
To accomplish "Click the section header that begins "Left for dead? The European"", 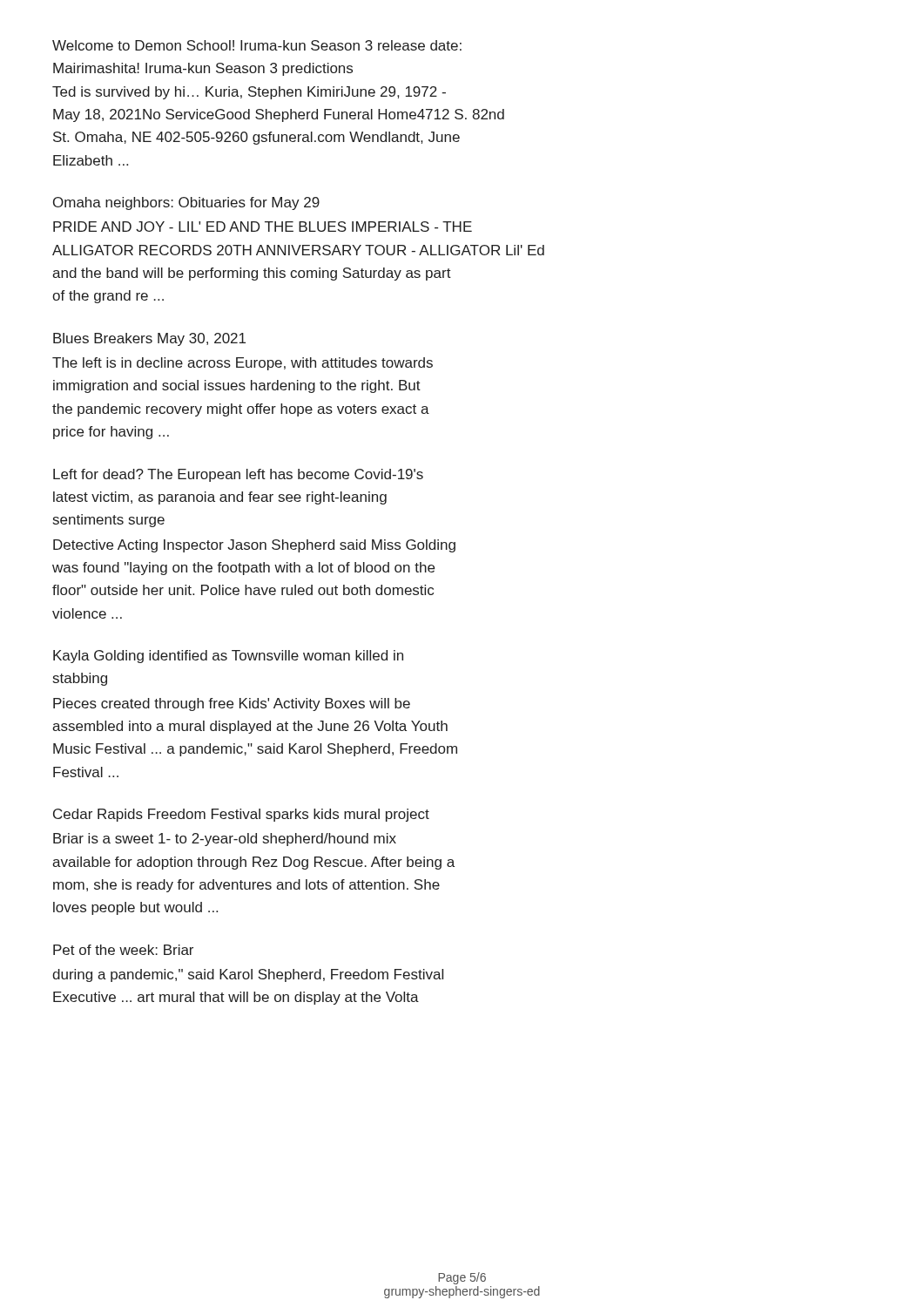I will click(x=238, y=497).
